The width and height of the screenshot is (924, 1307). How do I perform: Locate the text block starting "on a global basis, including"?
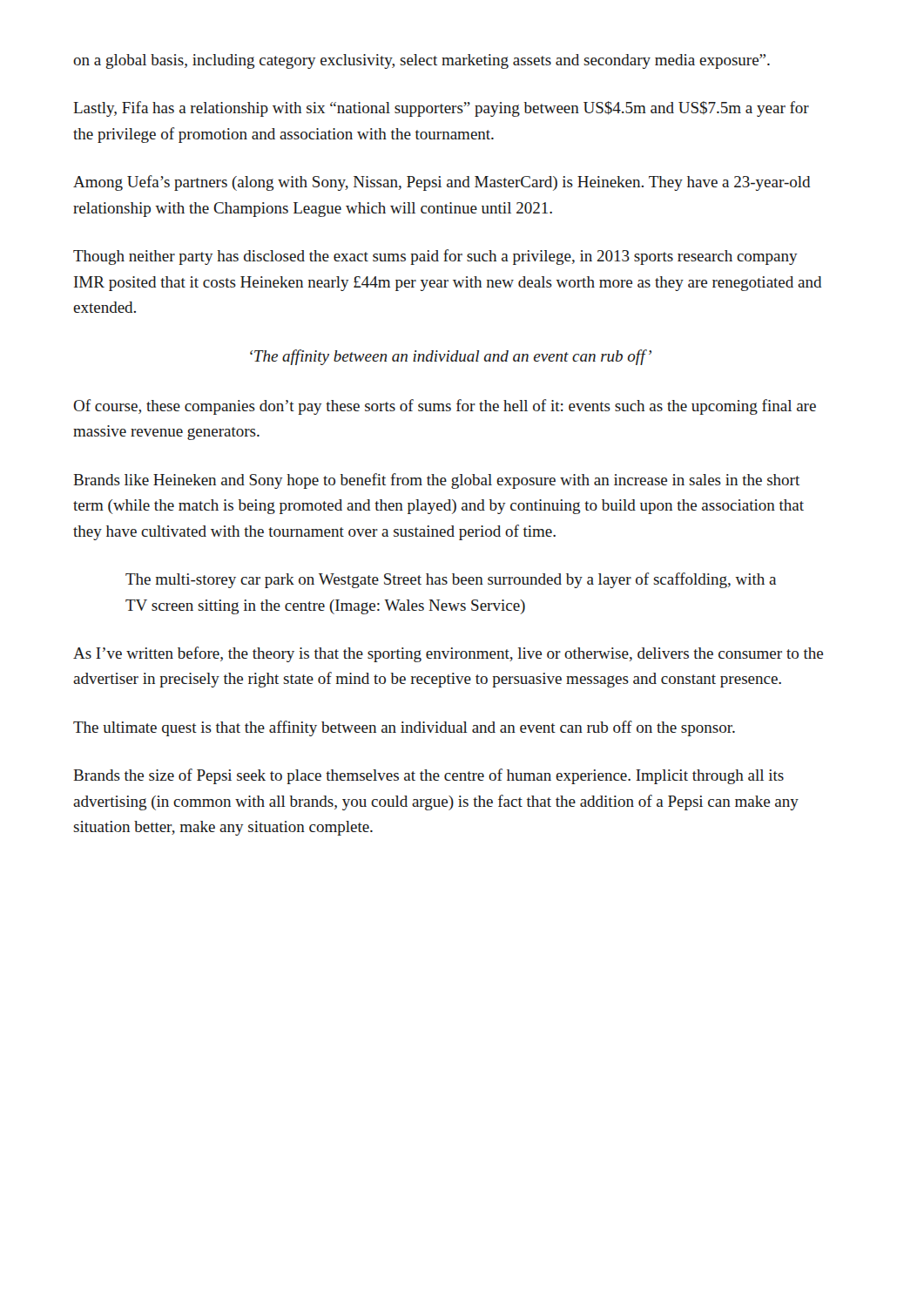point(422,60)
